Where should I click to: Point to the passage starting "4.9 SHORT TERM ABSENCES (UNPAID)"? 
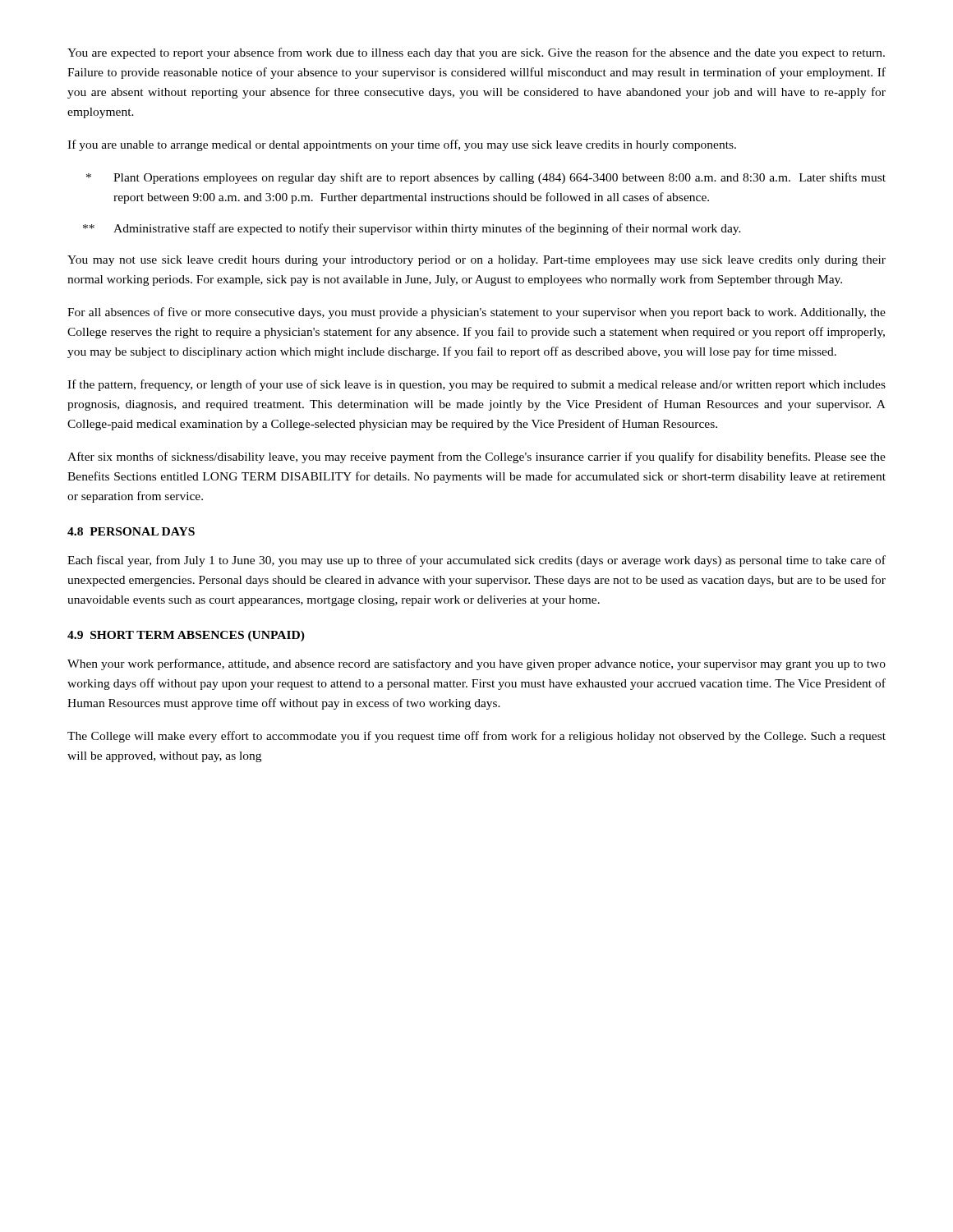186,635
